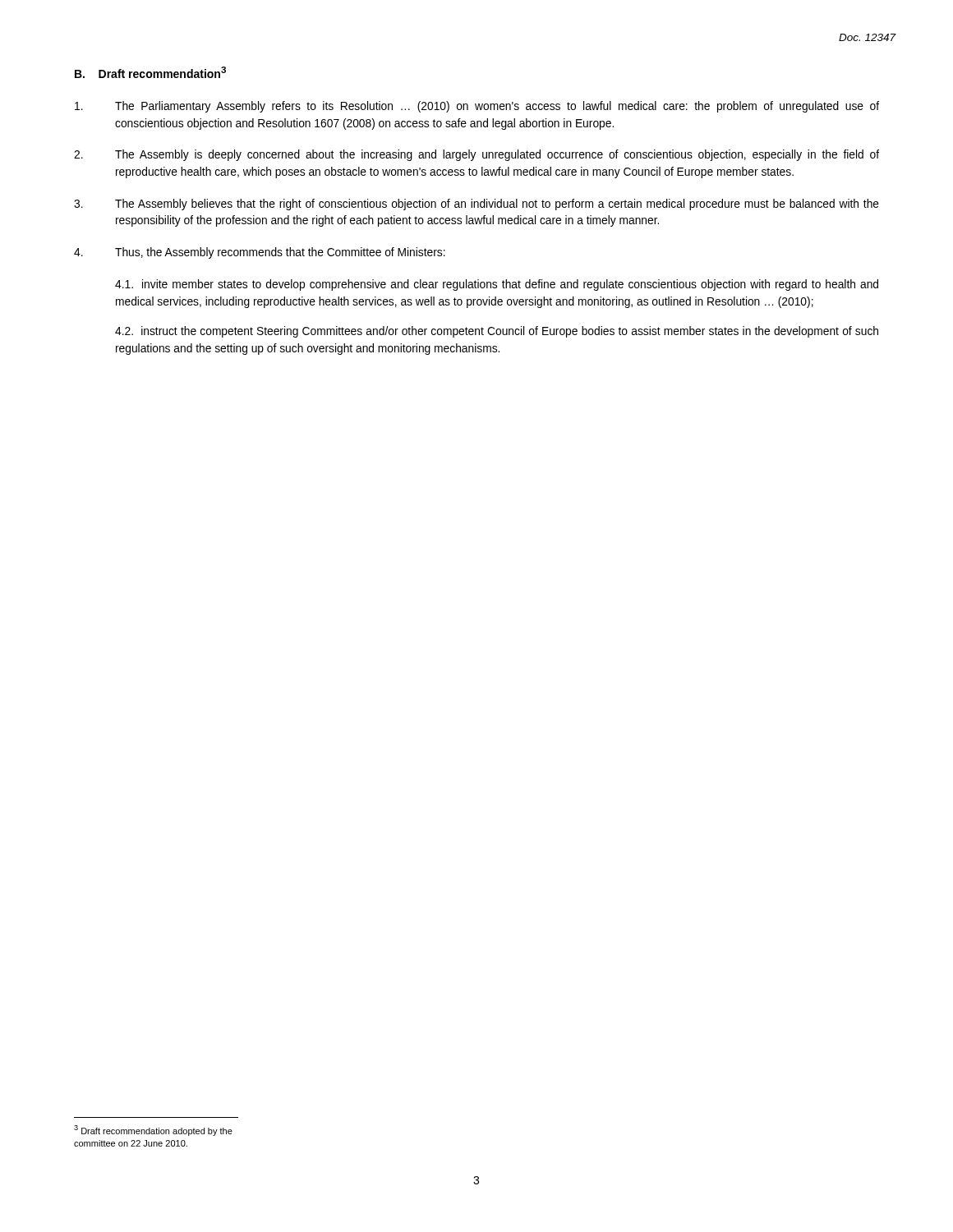
Task: Click on the region starting "Thus, the Assembly recommends that the Committee of"
Action: (x=260, y=253)
